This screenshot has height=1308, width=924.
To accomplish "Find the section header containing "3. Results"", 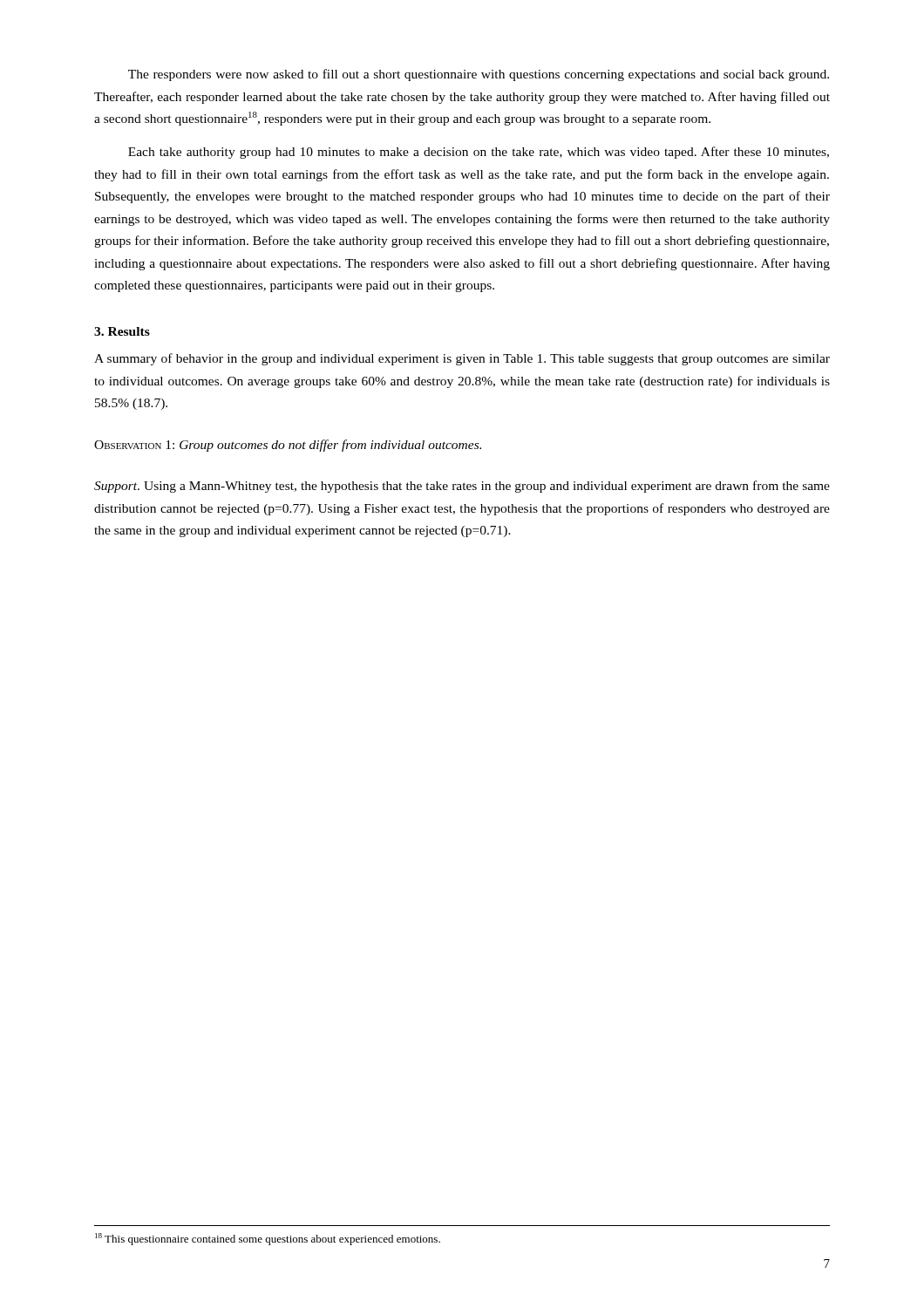I will pos(122,331).
